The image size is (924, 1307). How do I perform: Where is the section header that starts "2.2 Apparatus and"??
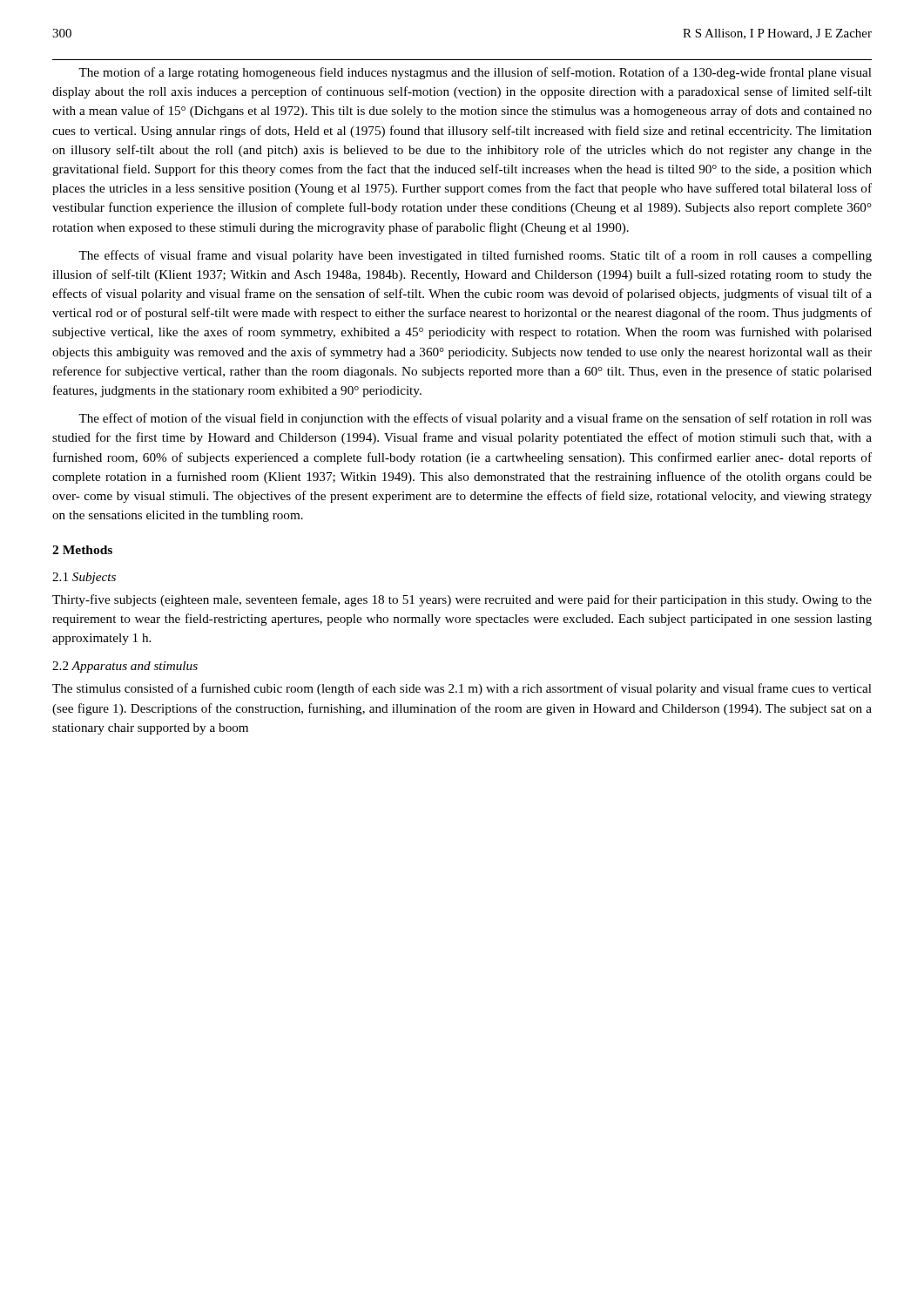click(x=125, y=666)
